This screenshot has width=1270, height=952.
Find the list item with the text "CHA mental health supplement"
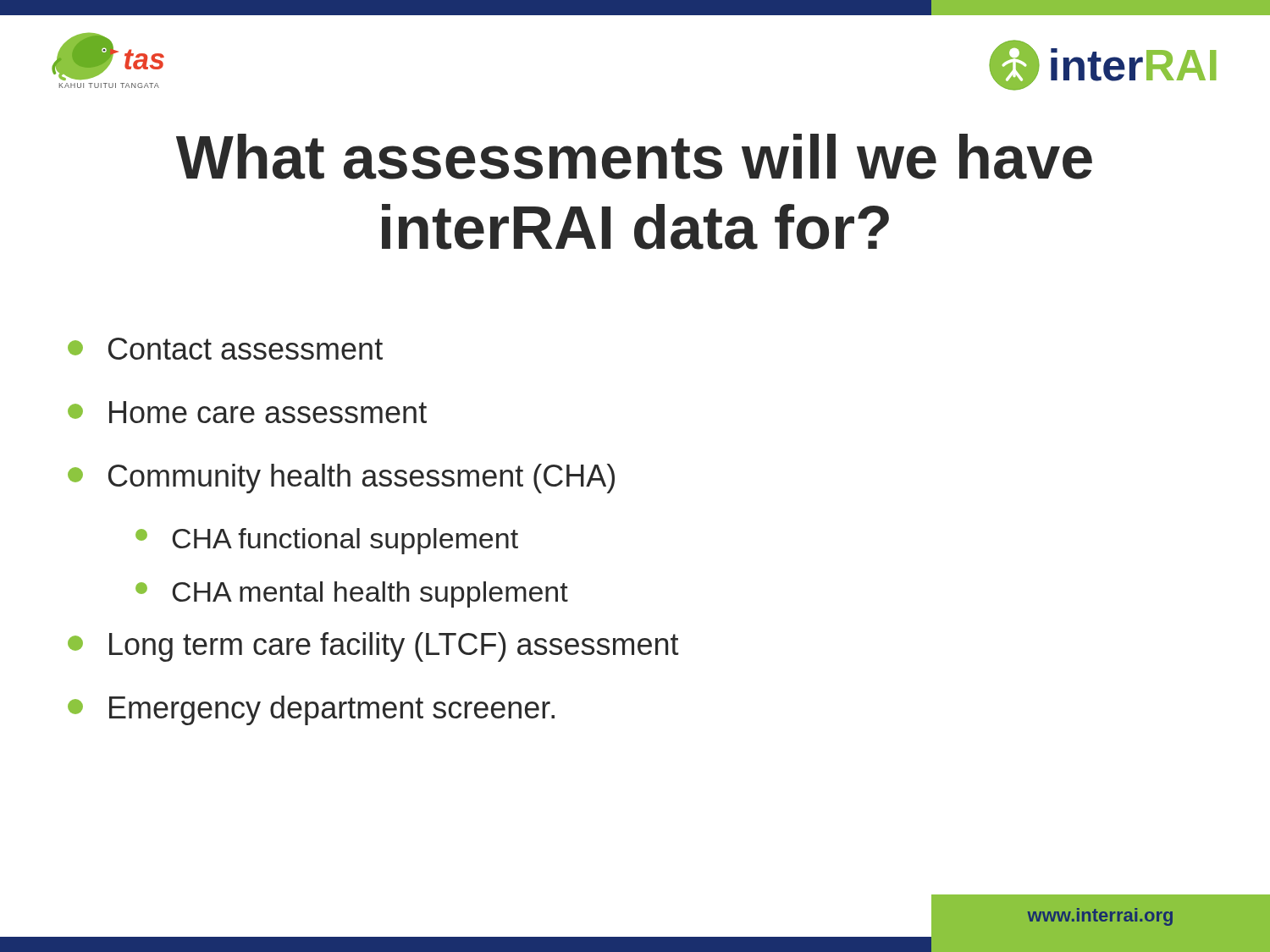click(x=352, y=591)
